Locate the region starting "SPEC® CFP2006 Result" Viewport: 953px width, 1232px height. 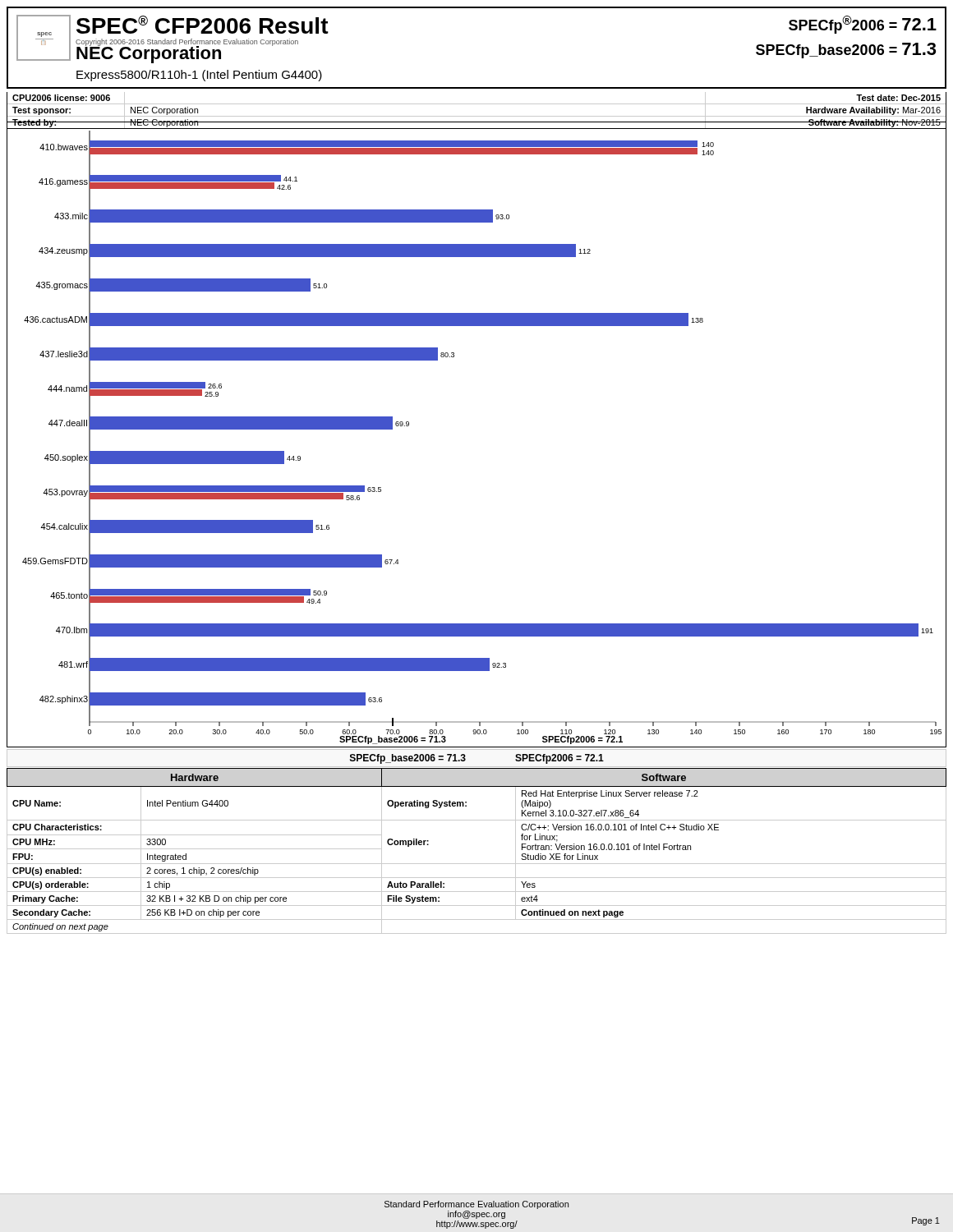click(x=202, y=26)
